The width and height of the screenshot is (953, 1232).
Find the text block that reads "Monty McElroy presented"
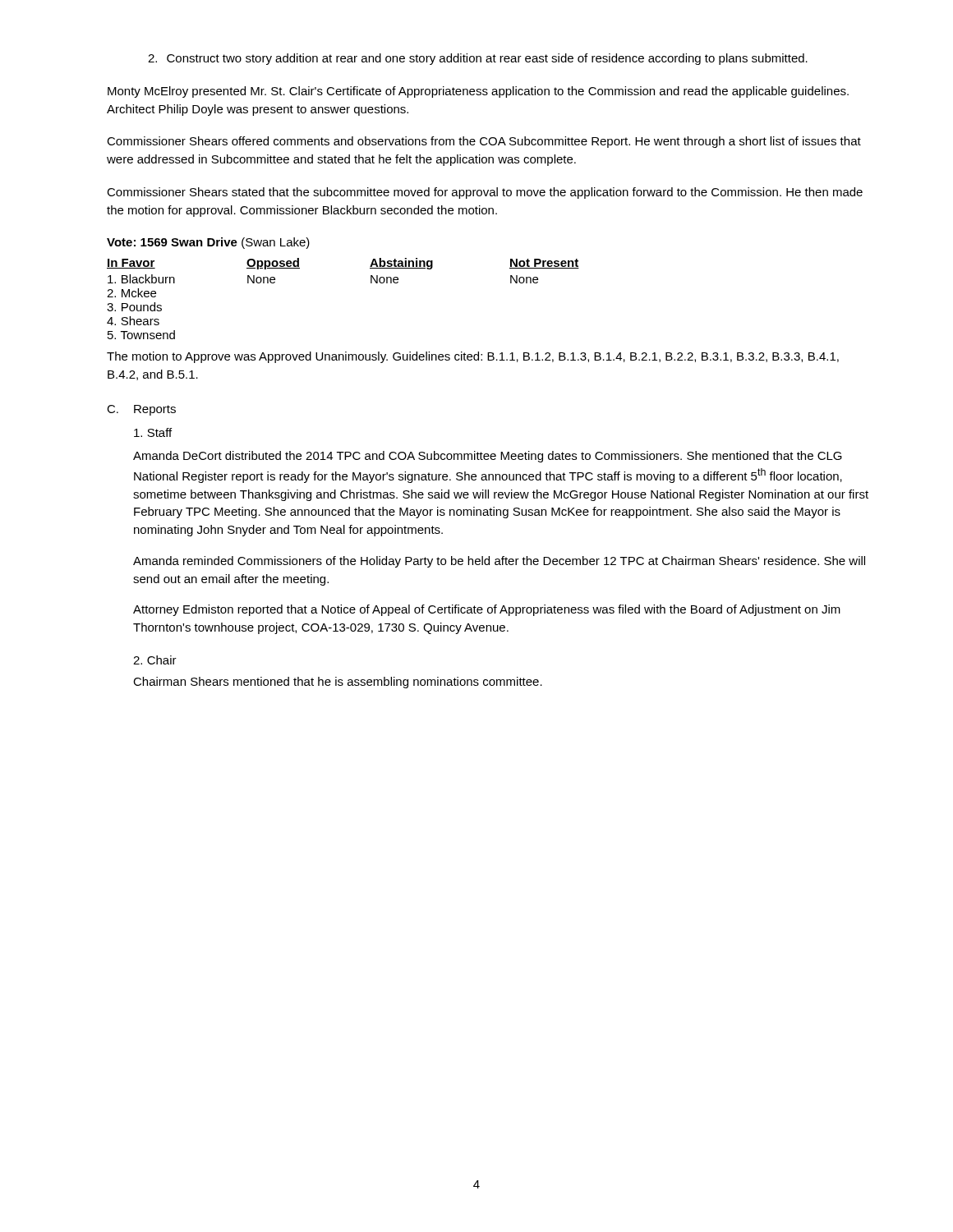[x=478, y=99]
